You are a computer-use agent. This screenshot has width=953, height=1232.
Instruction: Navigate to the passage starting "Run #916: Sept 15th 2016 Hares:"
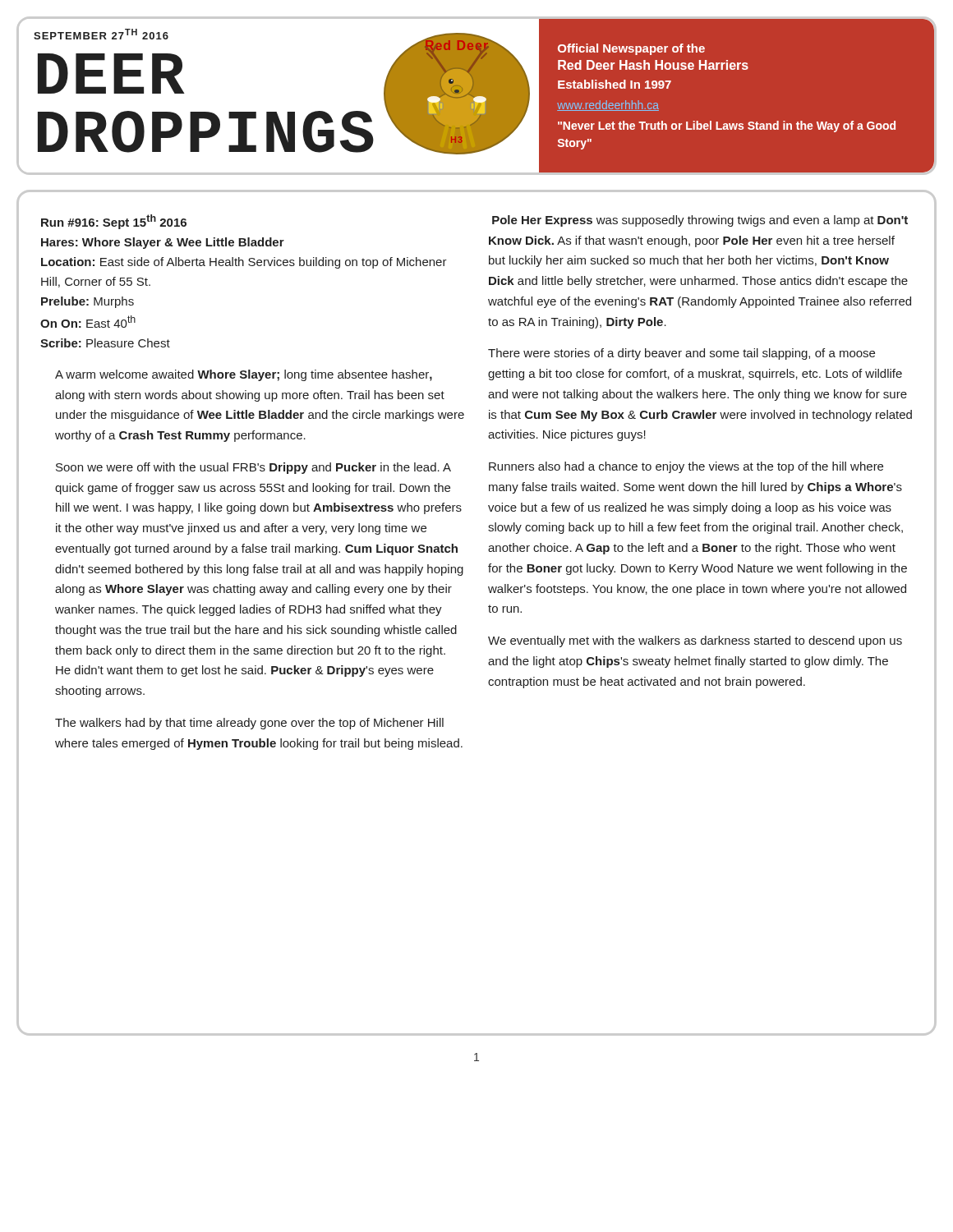[114, 222]
